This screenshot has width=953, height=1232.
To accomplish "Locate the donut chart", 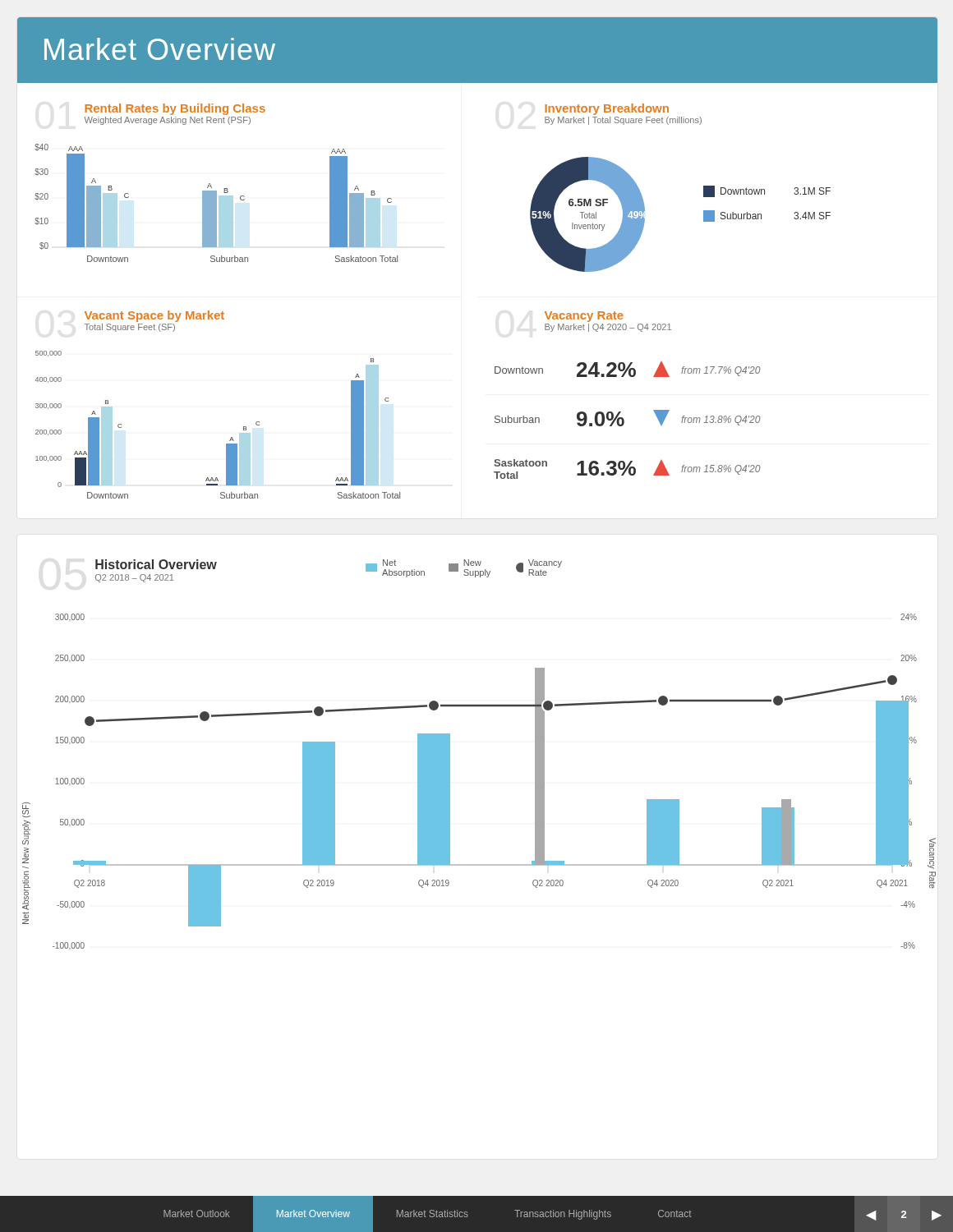I will [699, 216].
